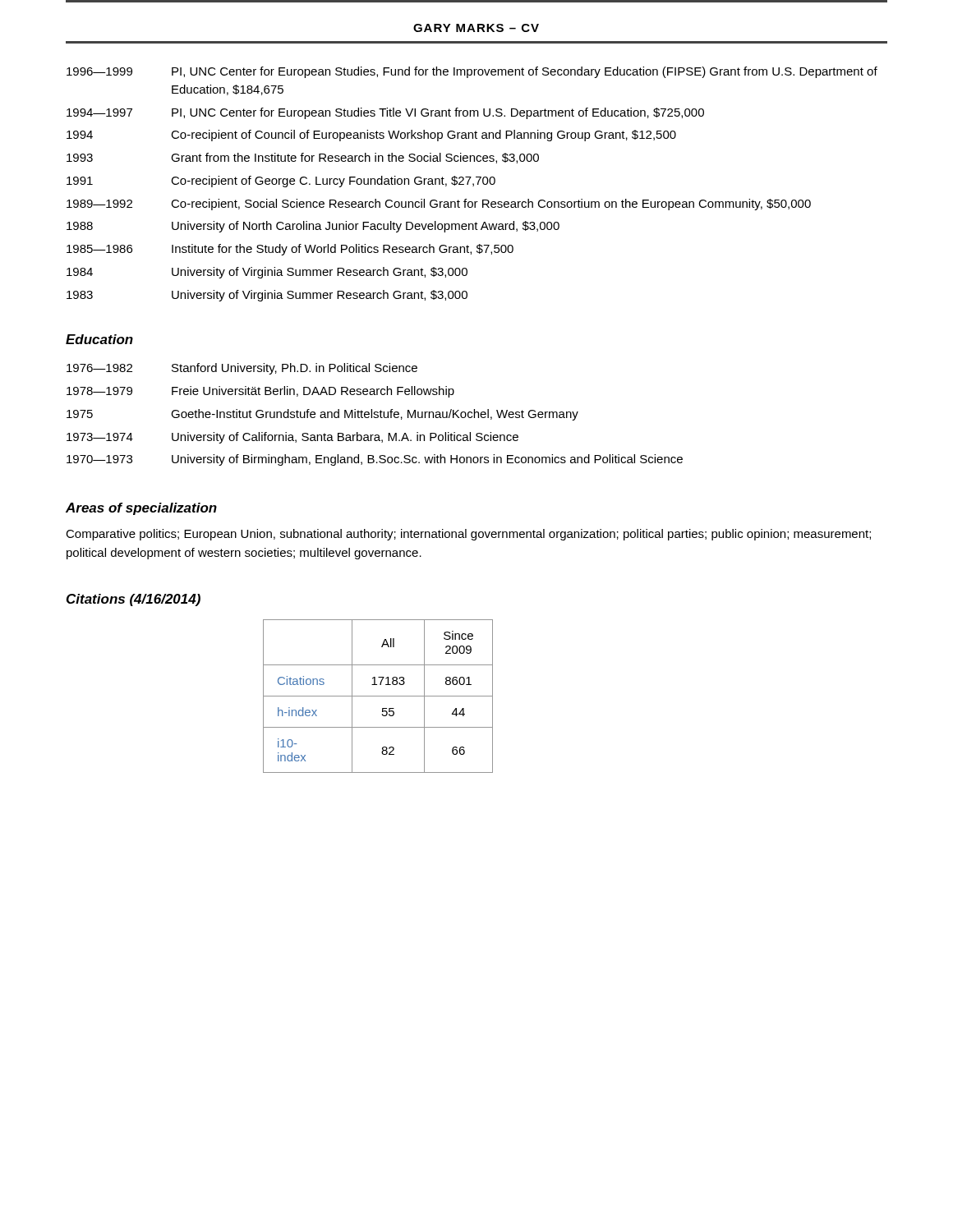Where is the passage that starts "1984 University of Virginia Summer Research Grant,"?

pyautogui.click(x=476, y=272)
